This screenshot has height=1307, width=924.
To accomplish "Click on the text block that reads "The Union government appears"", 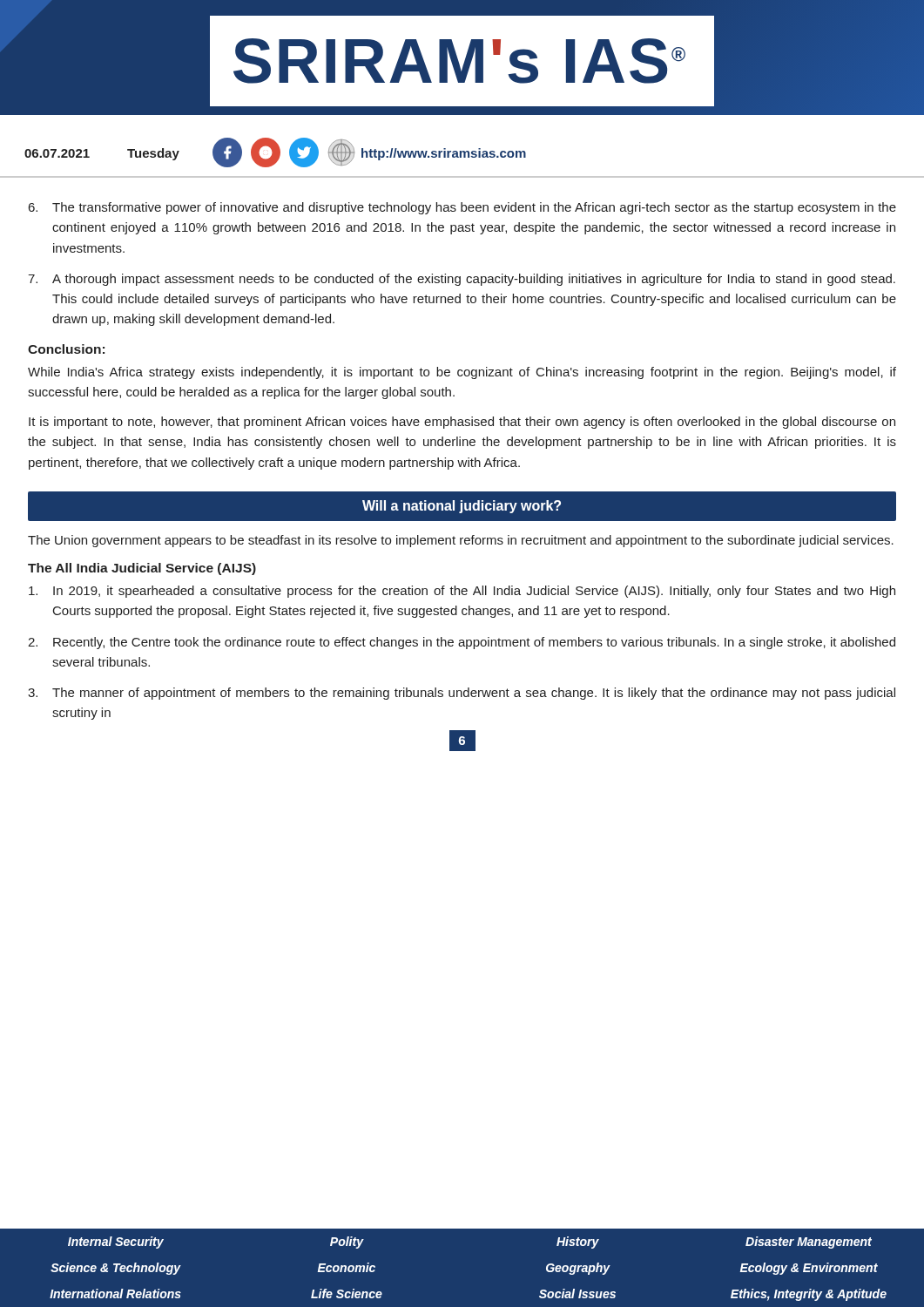I will click(461, 540).
